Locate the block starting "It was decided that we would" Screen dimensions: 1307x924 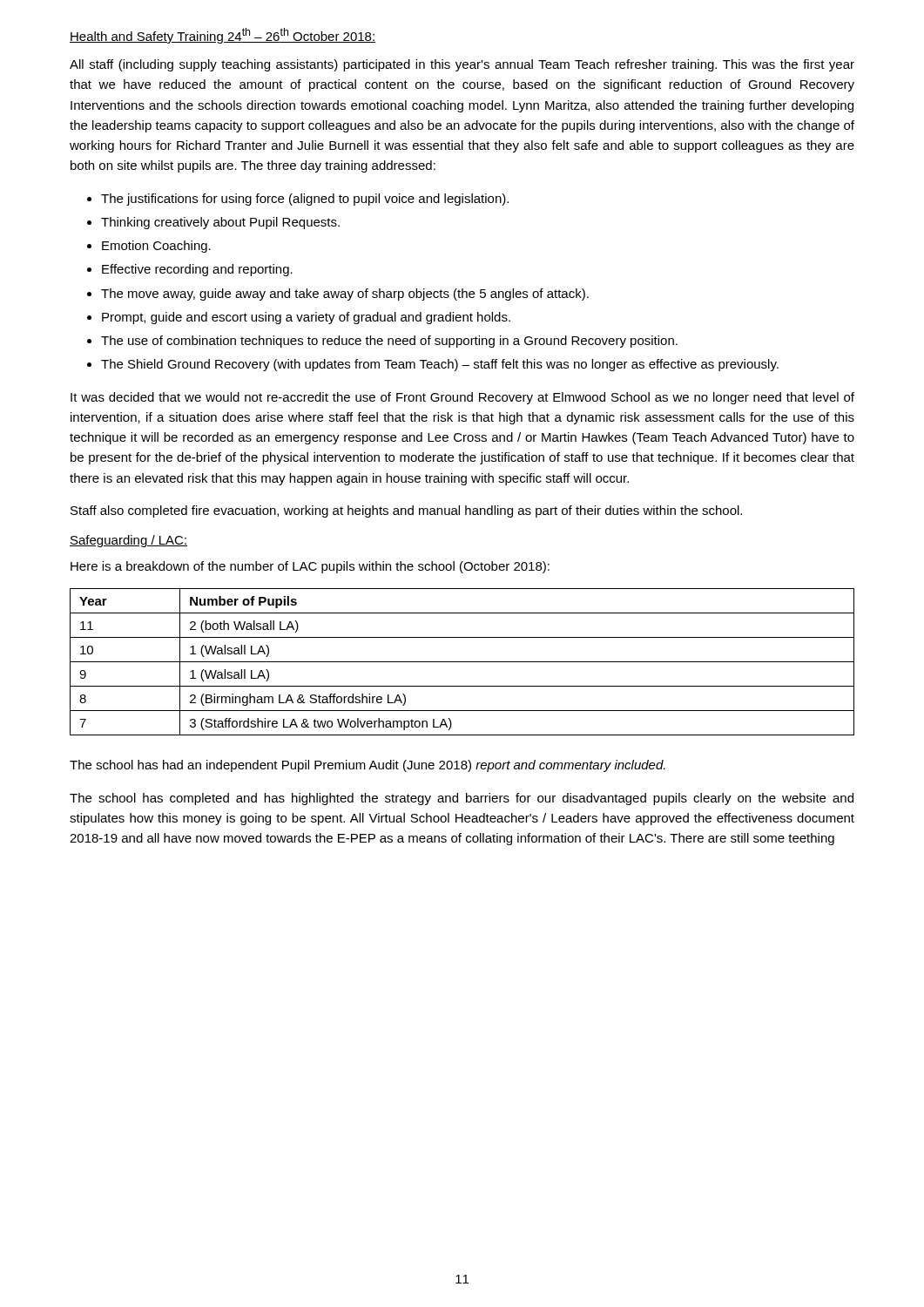click(x=462, y=437)
